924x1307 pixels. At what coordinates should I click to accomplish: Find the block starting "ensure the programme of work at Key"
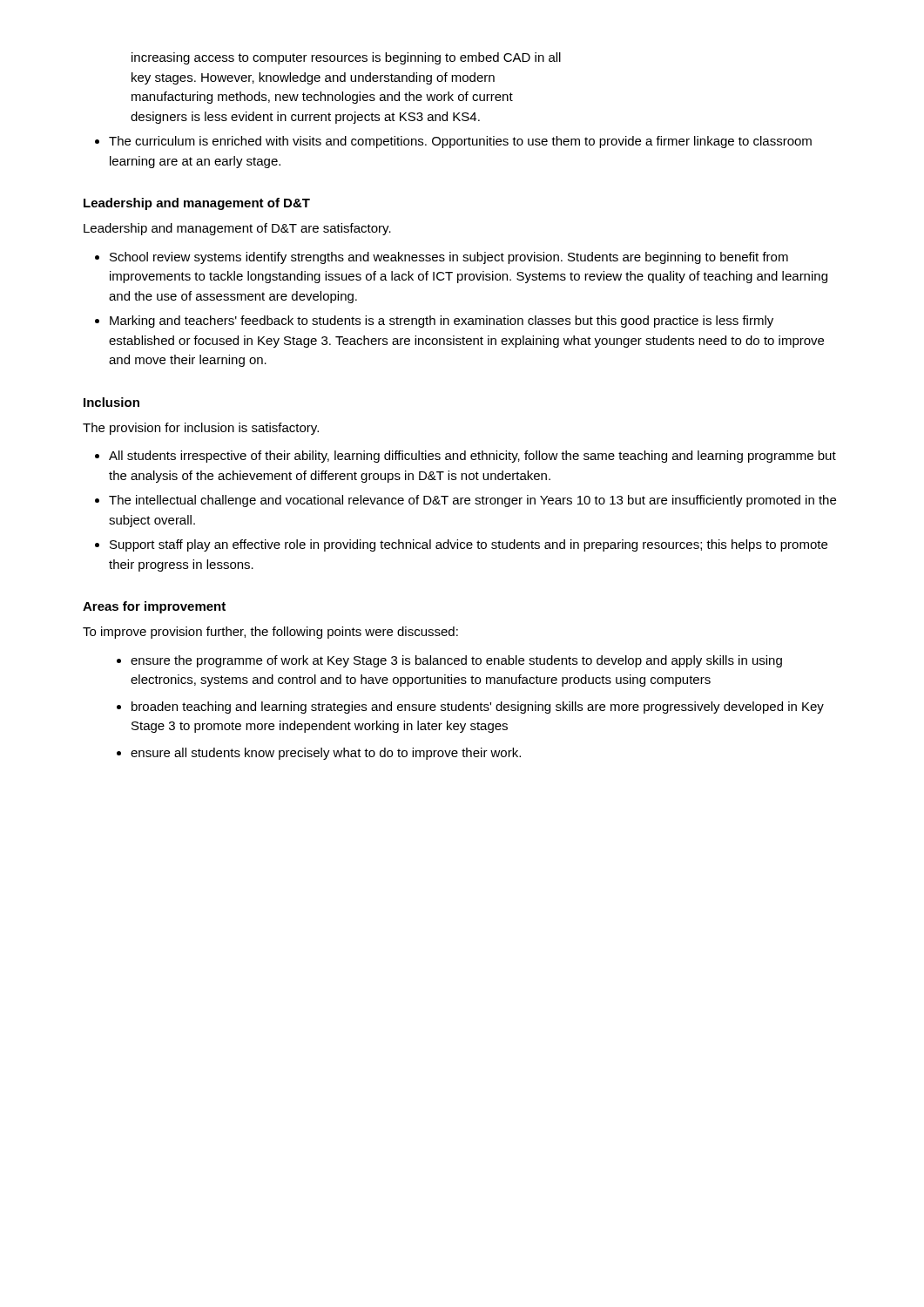coord(462,670)
